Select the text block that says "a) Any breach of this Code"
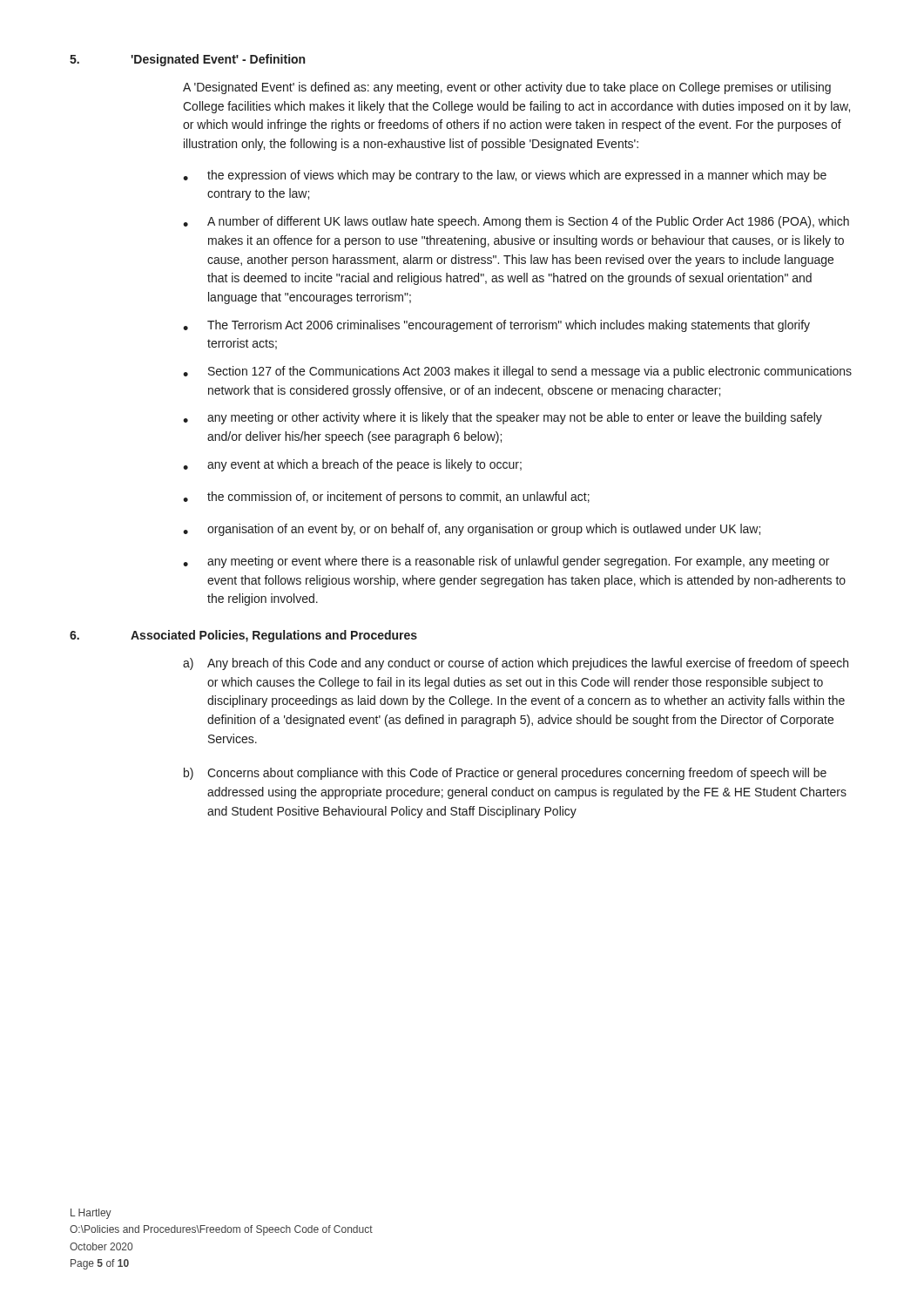Screen dimensions: 1307x924 [x=519, y=702]
